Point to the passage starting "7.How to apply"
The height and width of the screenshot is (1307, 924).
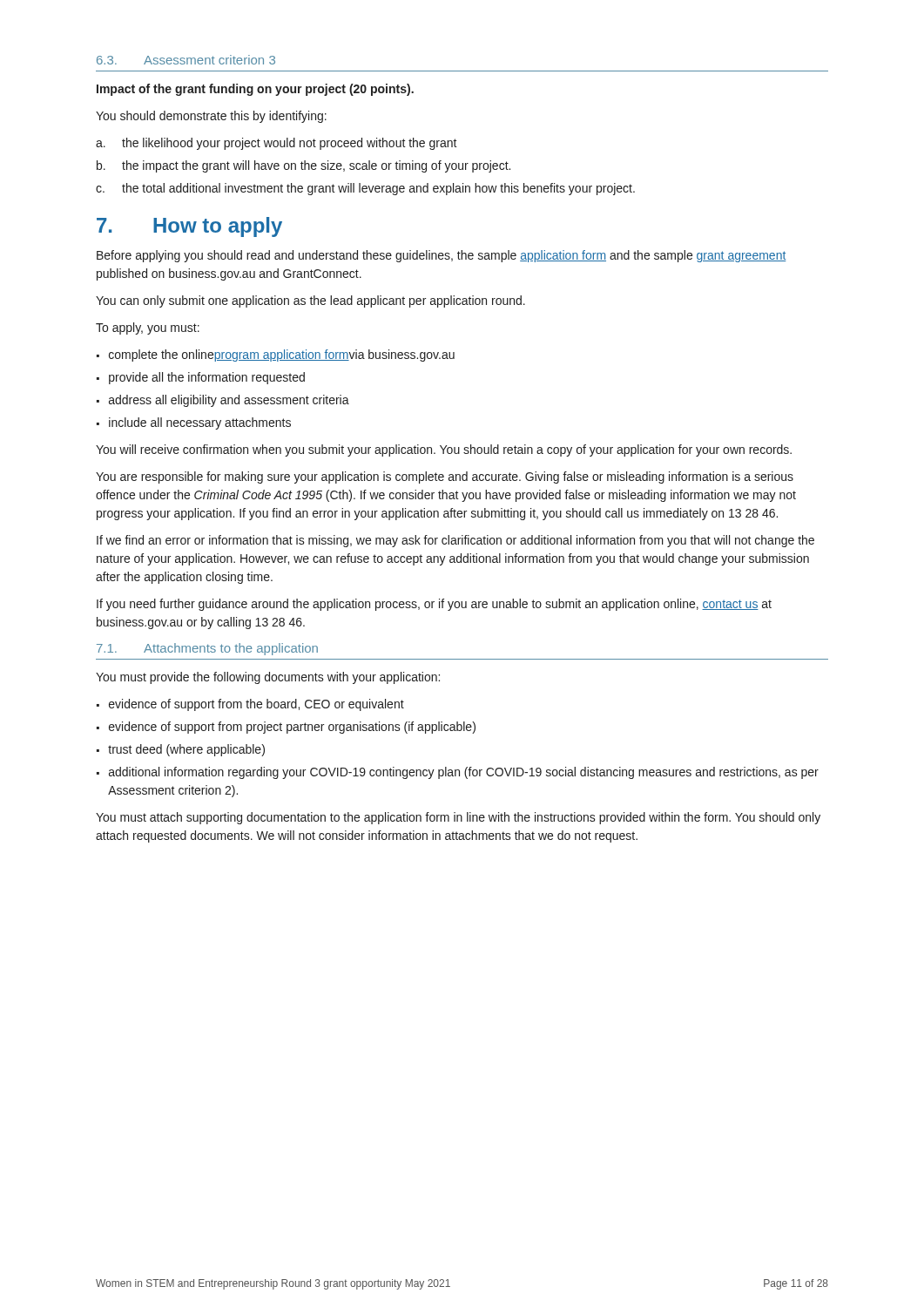click(x=189, y=227)
